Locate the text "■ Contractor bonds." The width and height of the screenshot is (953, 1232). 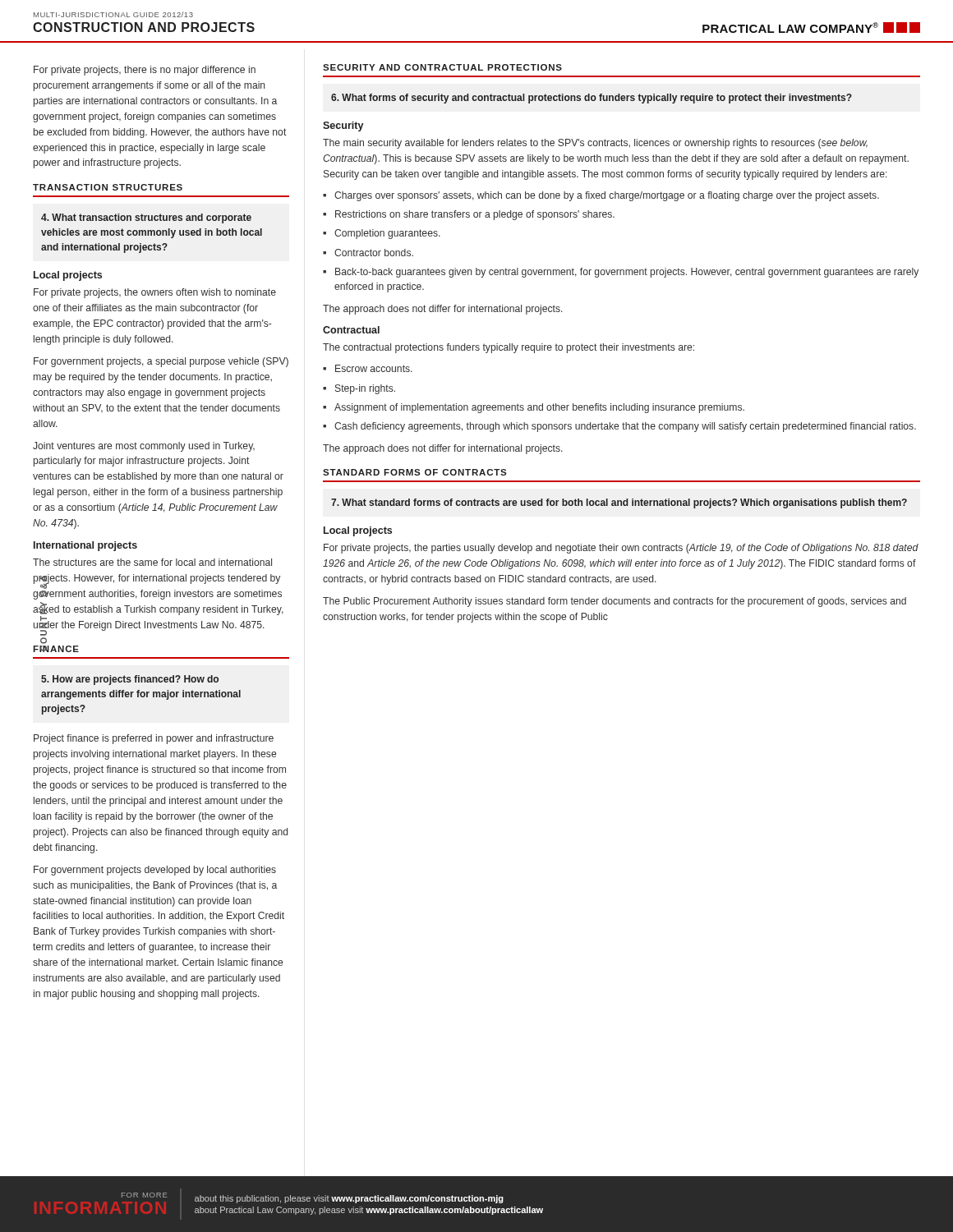(x=368, y=253)
